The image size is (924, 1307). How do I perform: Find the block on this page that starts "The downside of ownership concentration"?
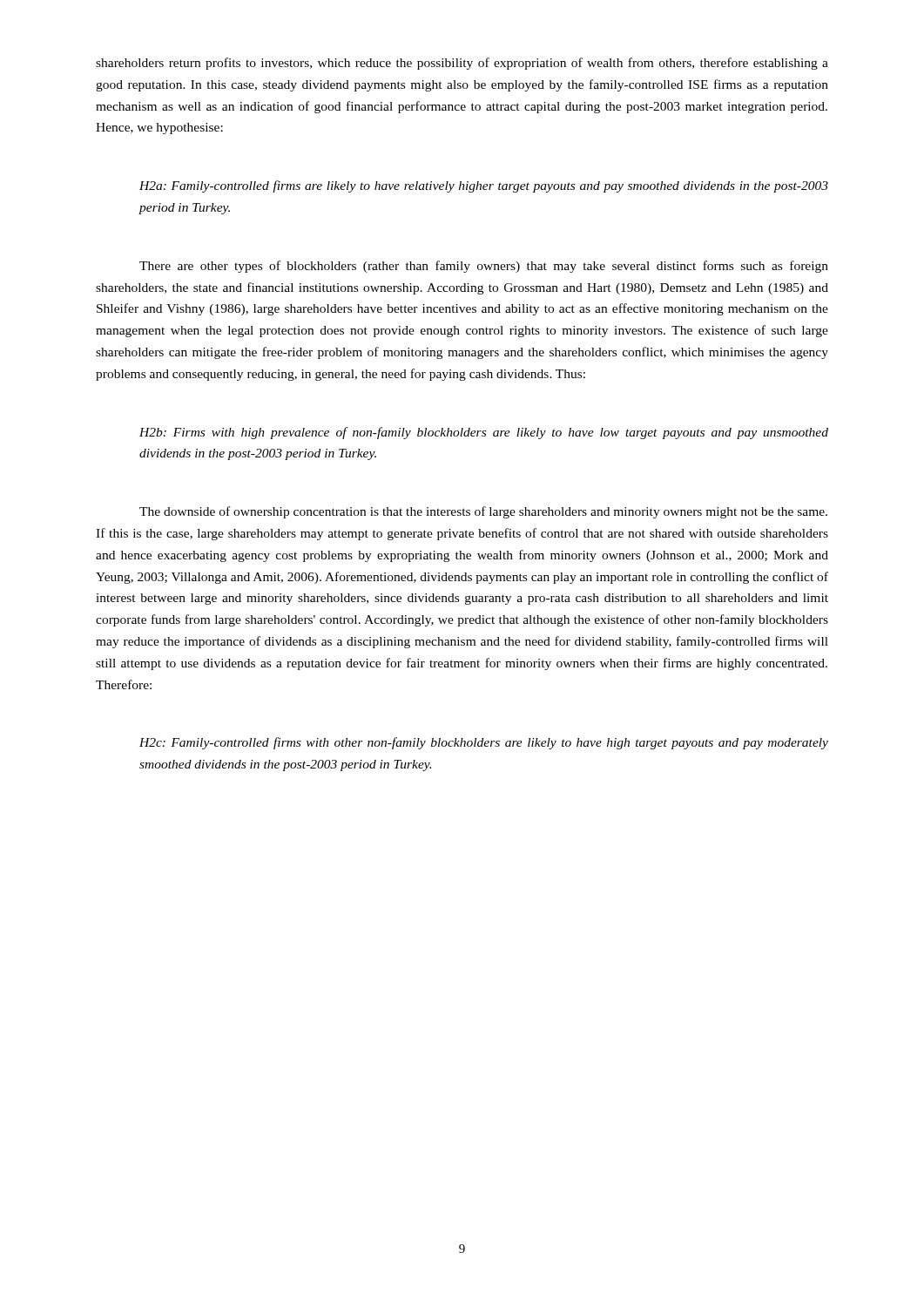click(x=462, y=598)
